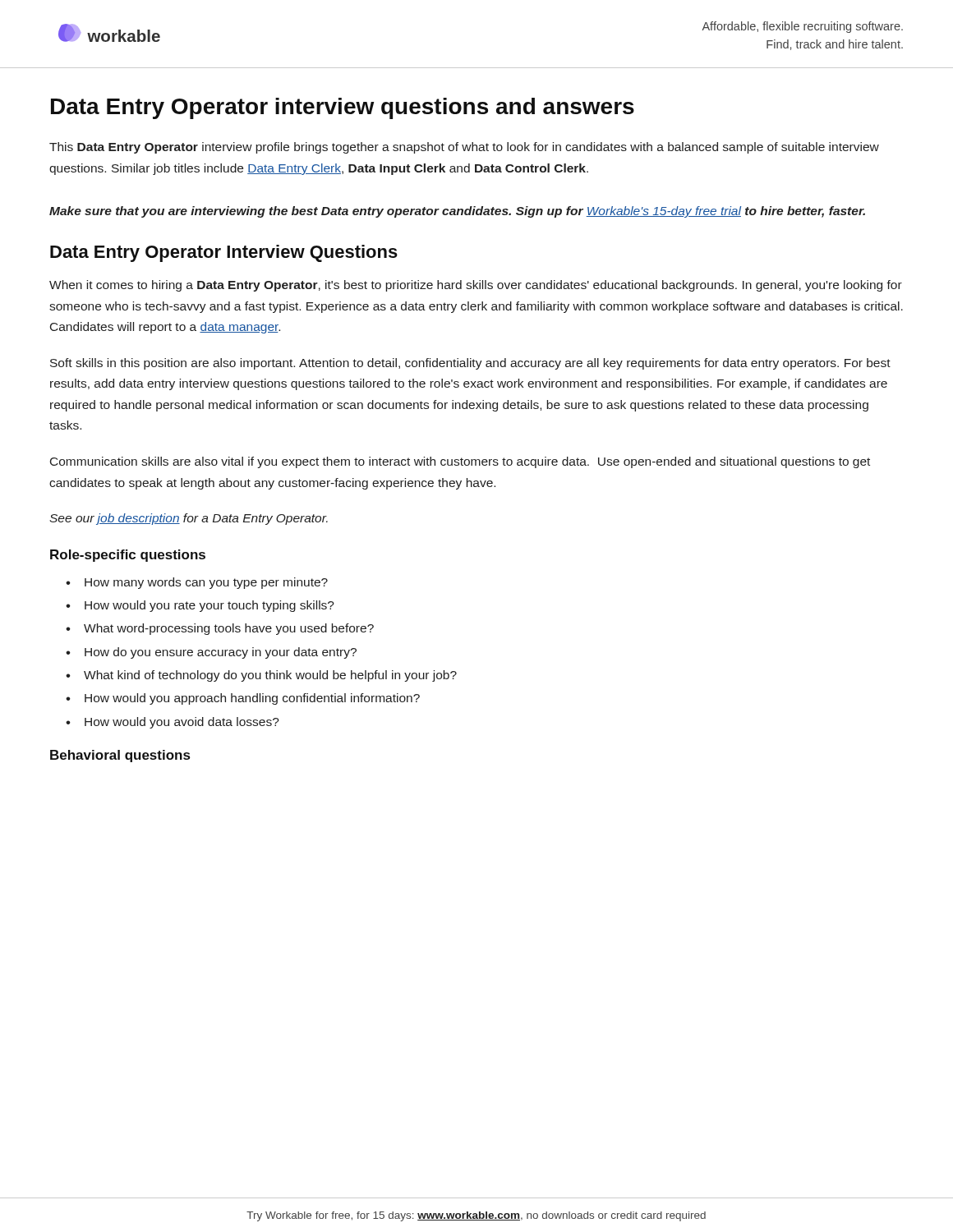Where is the passage that starts "How do you ensure accuracy in your"?
The height and width of the screenshot is (1232, 953).
220,651
